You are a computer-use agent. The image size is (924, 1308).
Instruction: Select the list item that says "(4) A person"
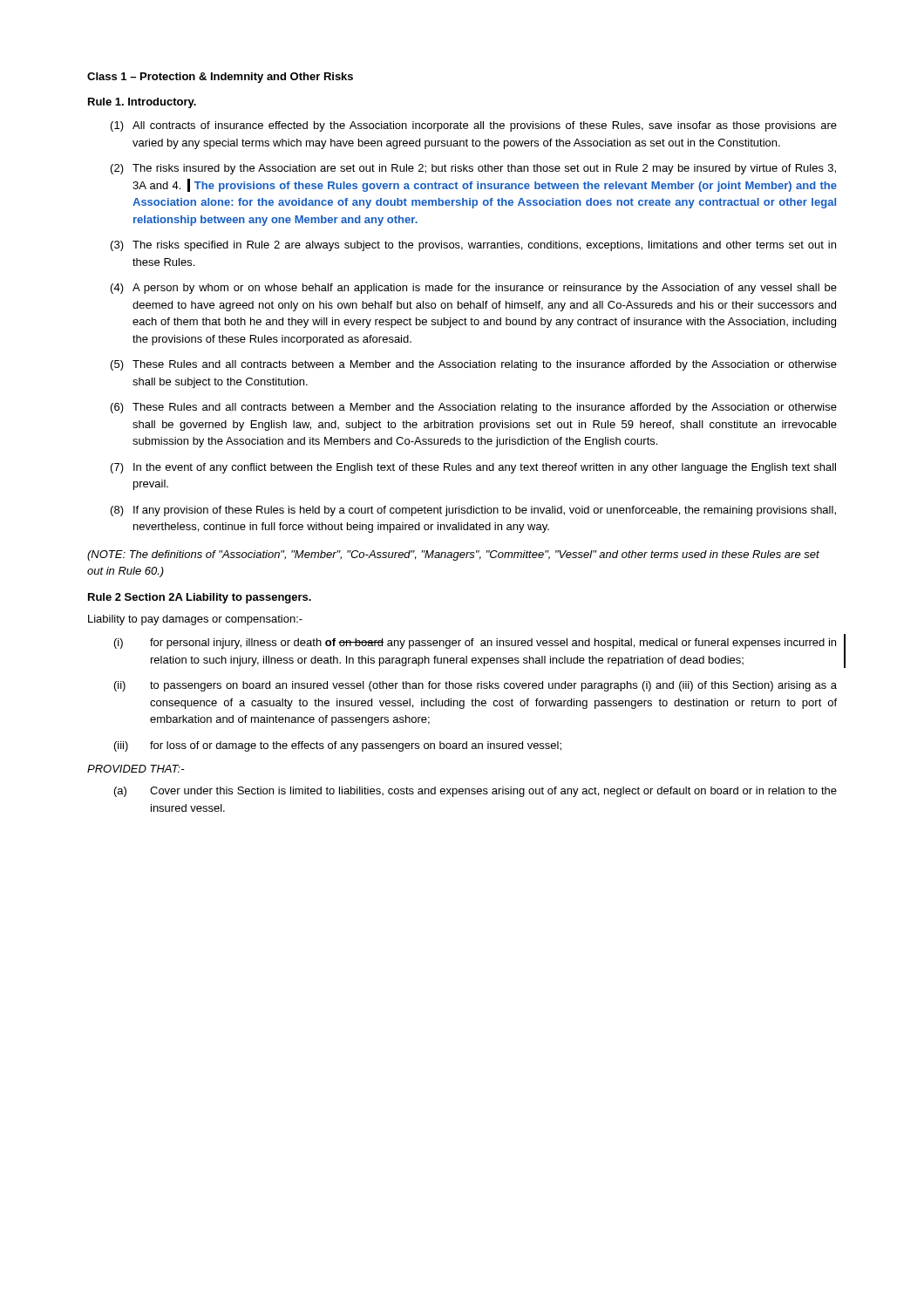[462, 313]
